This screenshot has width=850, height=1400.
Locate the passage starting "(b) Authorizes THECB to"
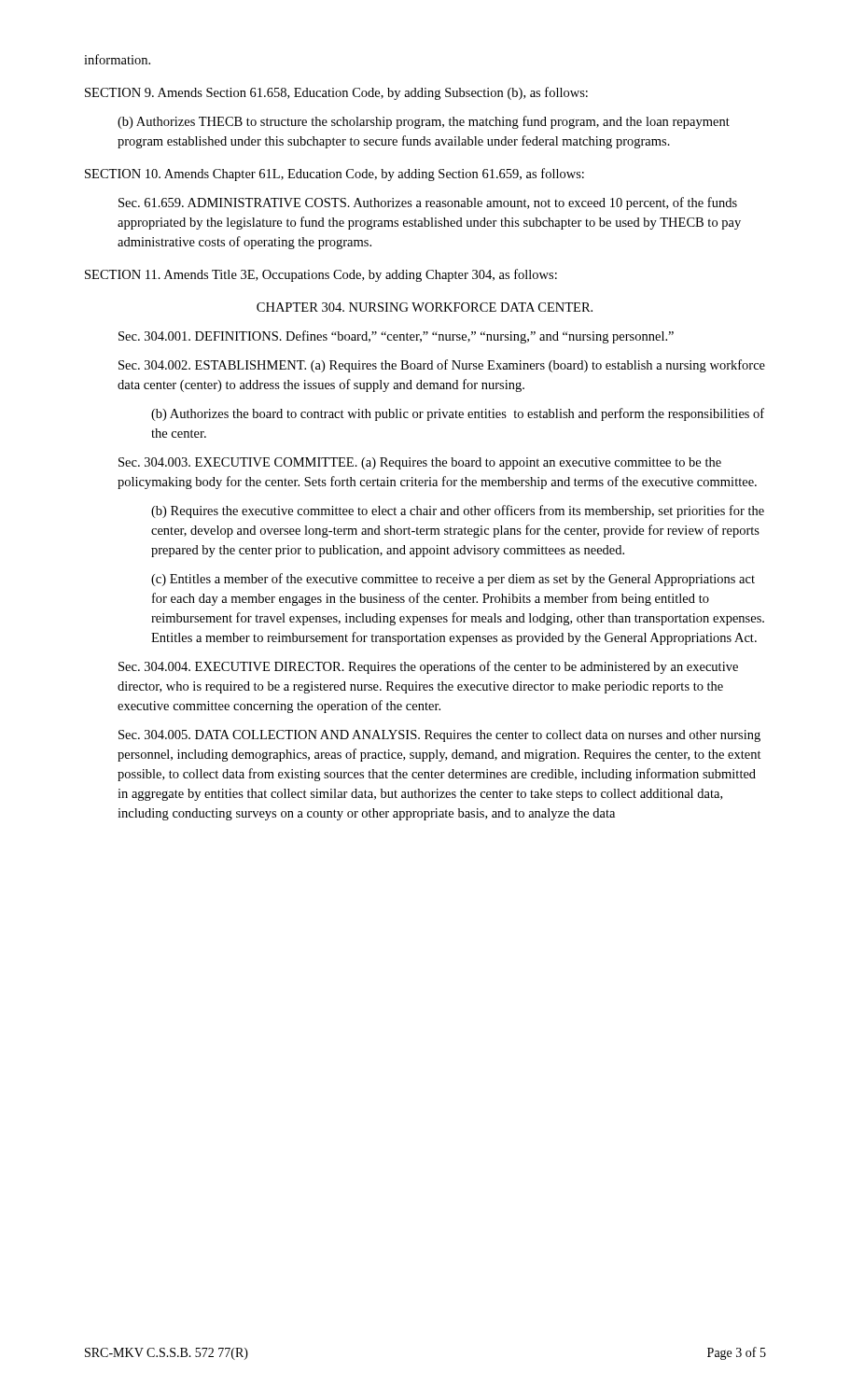pyautogui.click(x=423, y=131)
